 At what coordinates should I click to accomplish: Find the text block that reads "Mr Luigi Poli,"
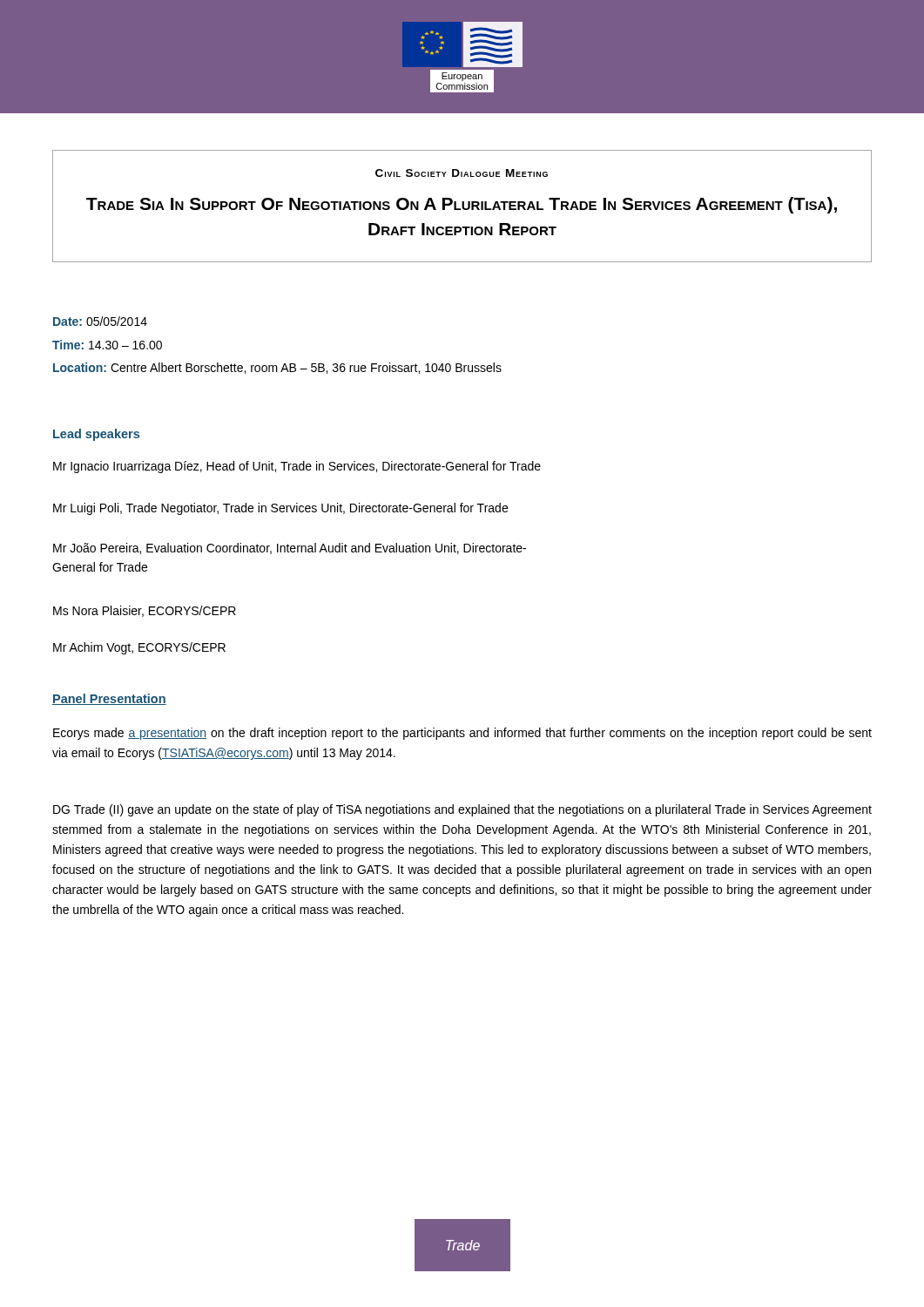[x=280, y=508]
